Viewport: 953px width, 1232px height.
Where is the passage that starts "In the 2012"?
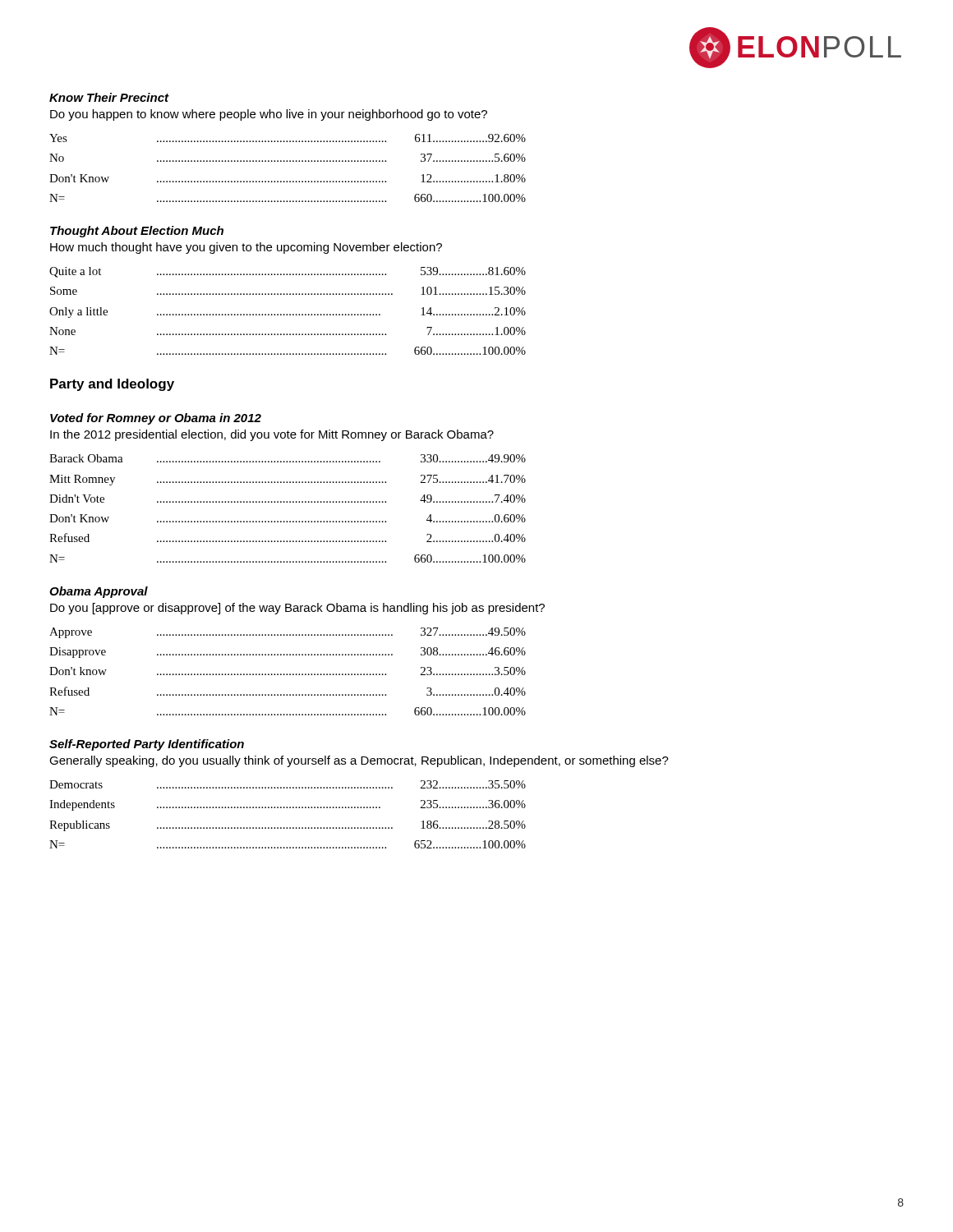(272, 434)
